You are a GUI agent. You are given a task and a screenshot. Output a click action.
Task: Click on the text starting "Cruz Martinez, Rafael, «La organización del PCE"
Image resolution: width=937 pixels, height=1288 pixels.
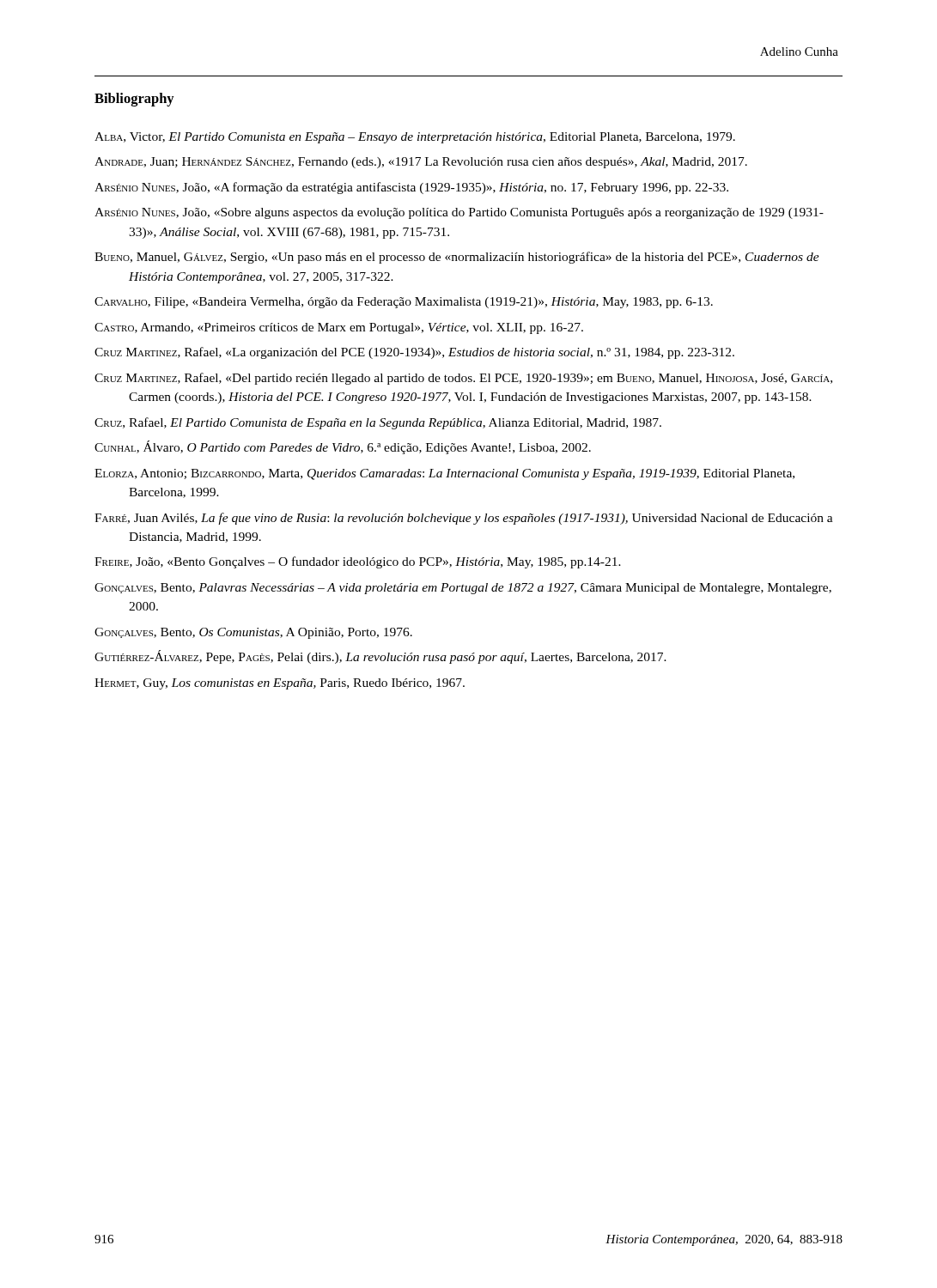[x=415, y=352]
